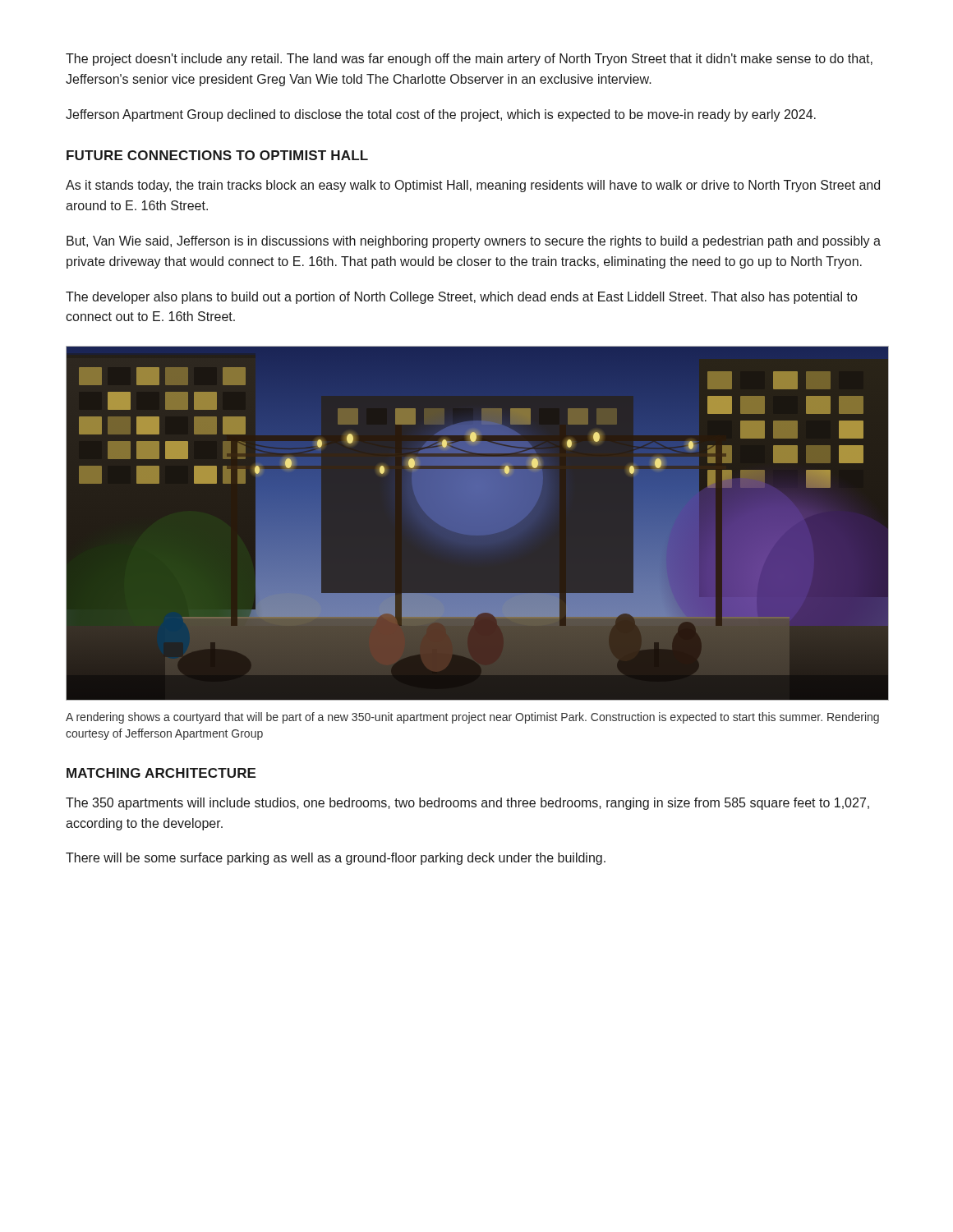
Task: Find the text block that says "Jefferson Apartment Group"
Action: click(x=441, y=114)
